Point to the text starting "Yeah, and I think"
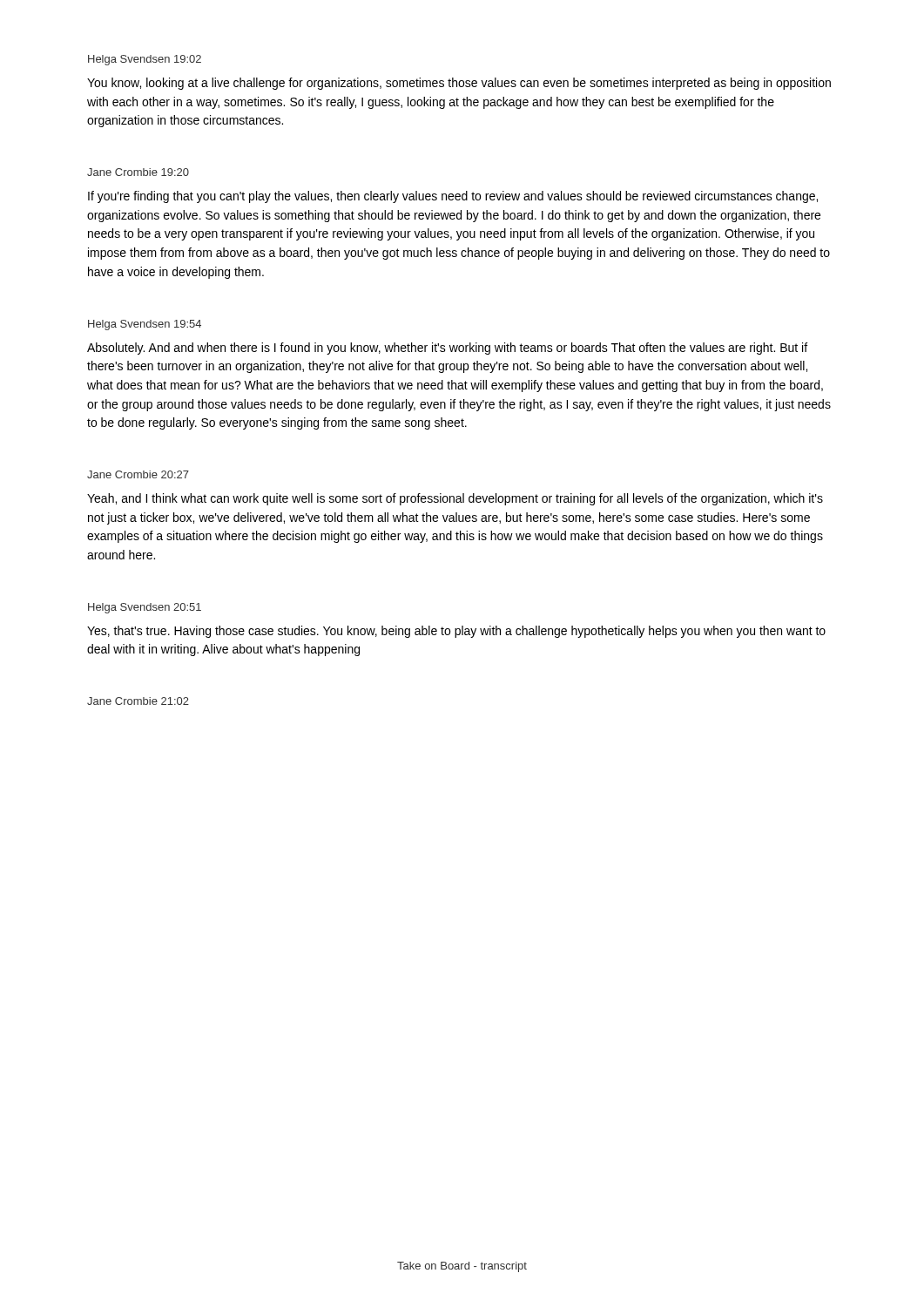924x1307 pixels. (455, 527)
